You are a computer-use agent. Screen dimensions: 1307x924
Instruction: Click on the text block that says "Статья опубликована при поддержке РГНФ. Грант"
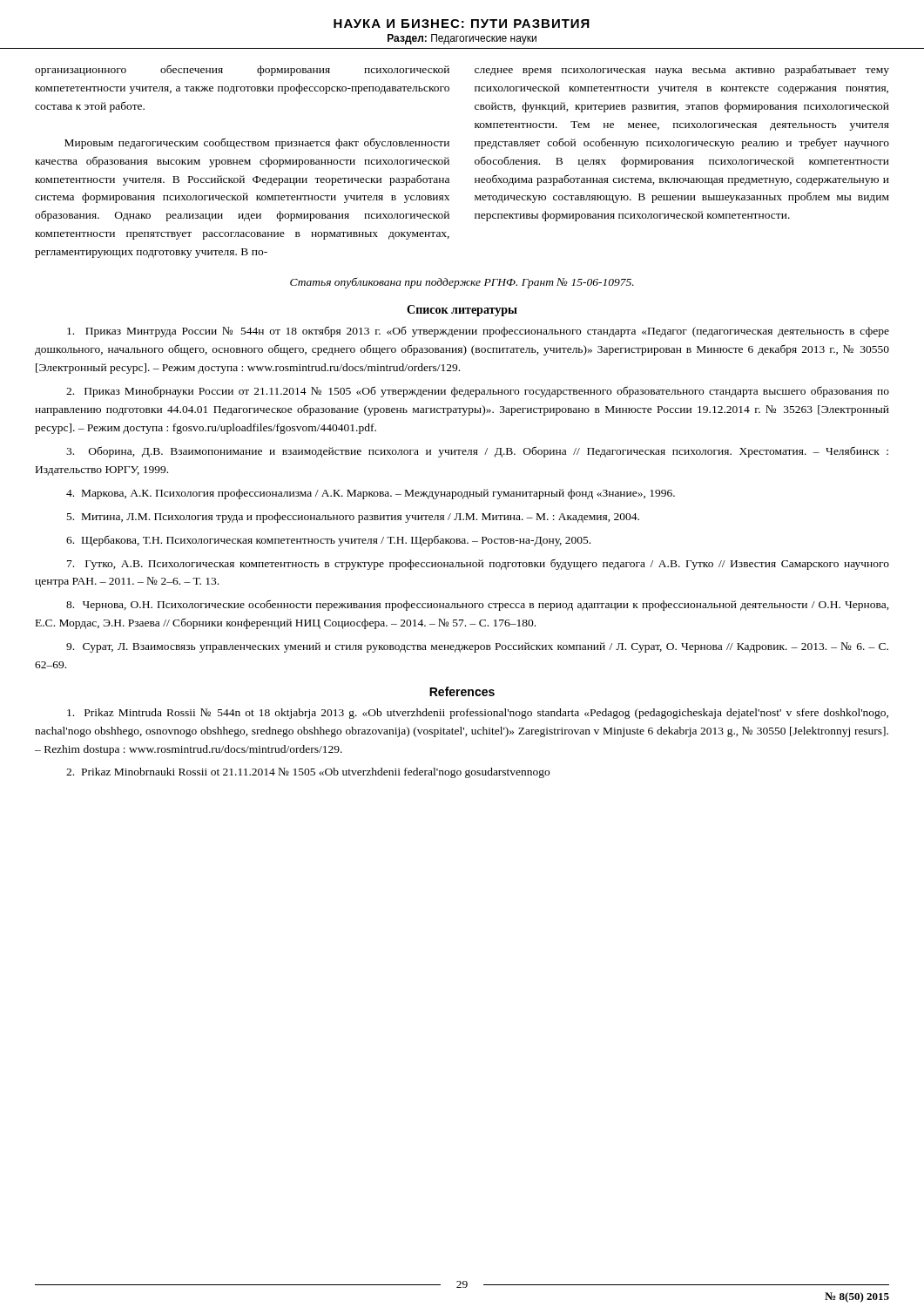[462, 282]
